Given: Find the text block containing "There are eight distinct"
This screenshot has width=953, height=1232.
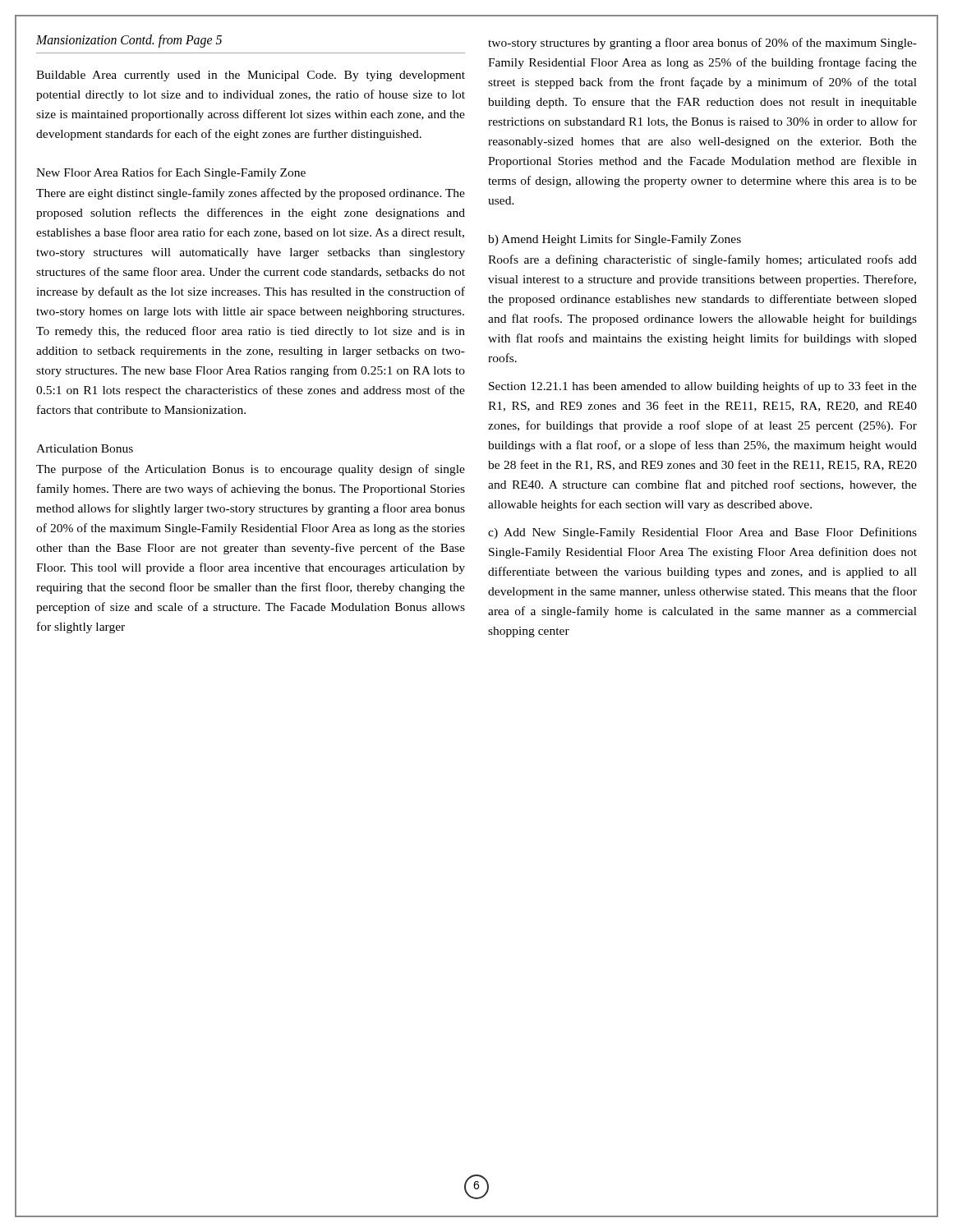Looking at the screenshot, I should [251, 301].
